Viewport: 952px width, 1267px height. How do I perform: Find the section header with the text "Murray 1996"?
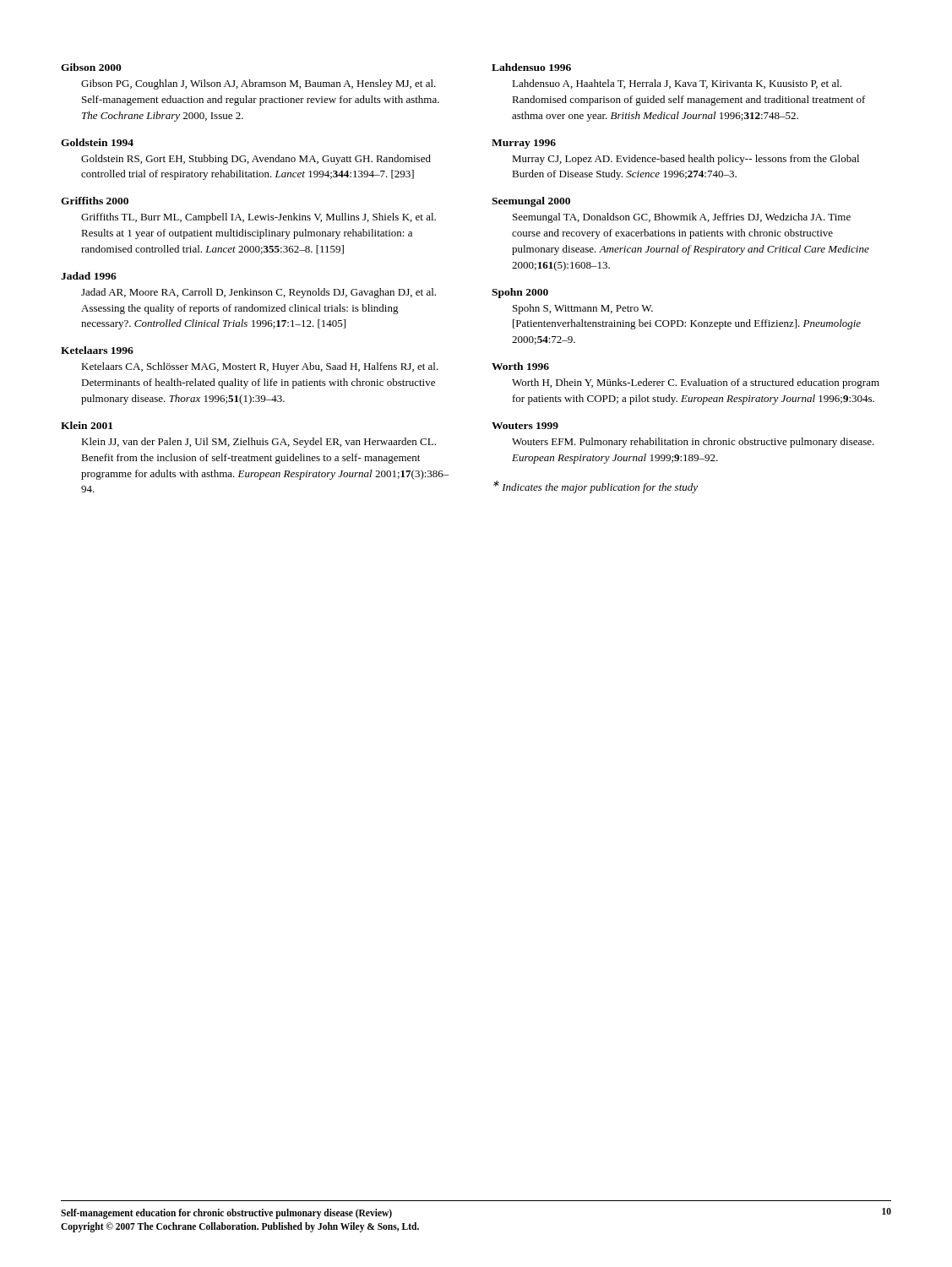524,142
